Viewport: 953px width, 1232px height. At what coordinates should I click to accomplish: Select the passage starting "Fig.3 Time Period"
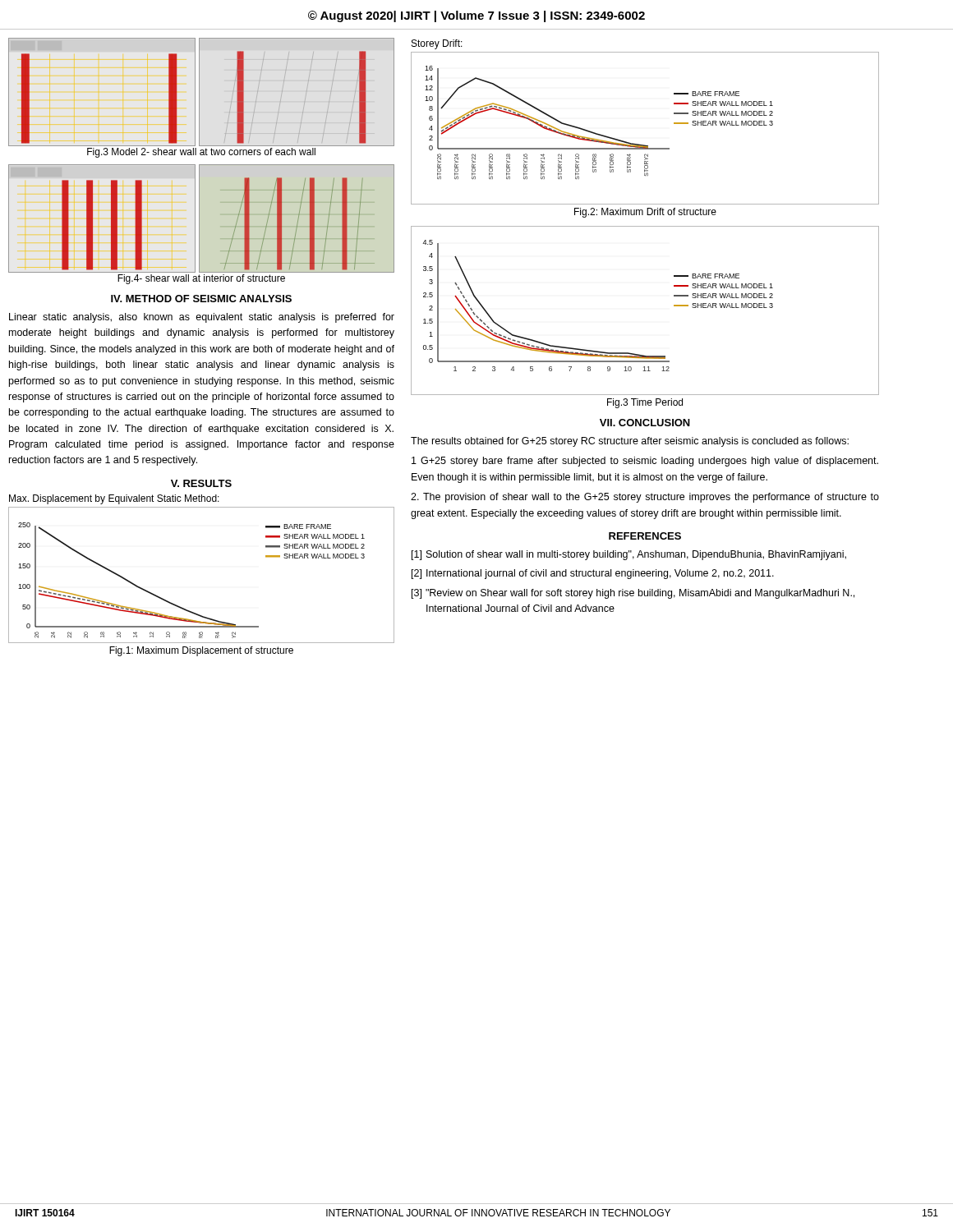[645, 402]
